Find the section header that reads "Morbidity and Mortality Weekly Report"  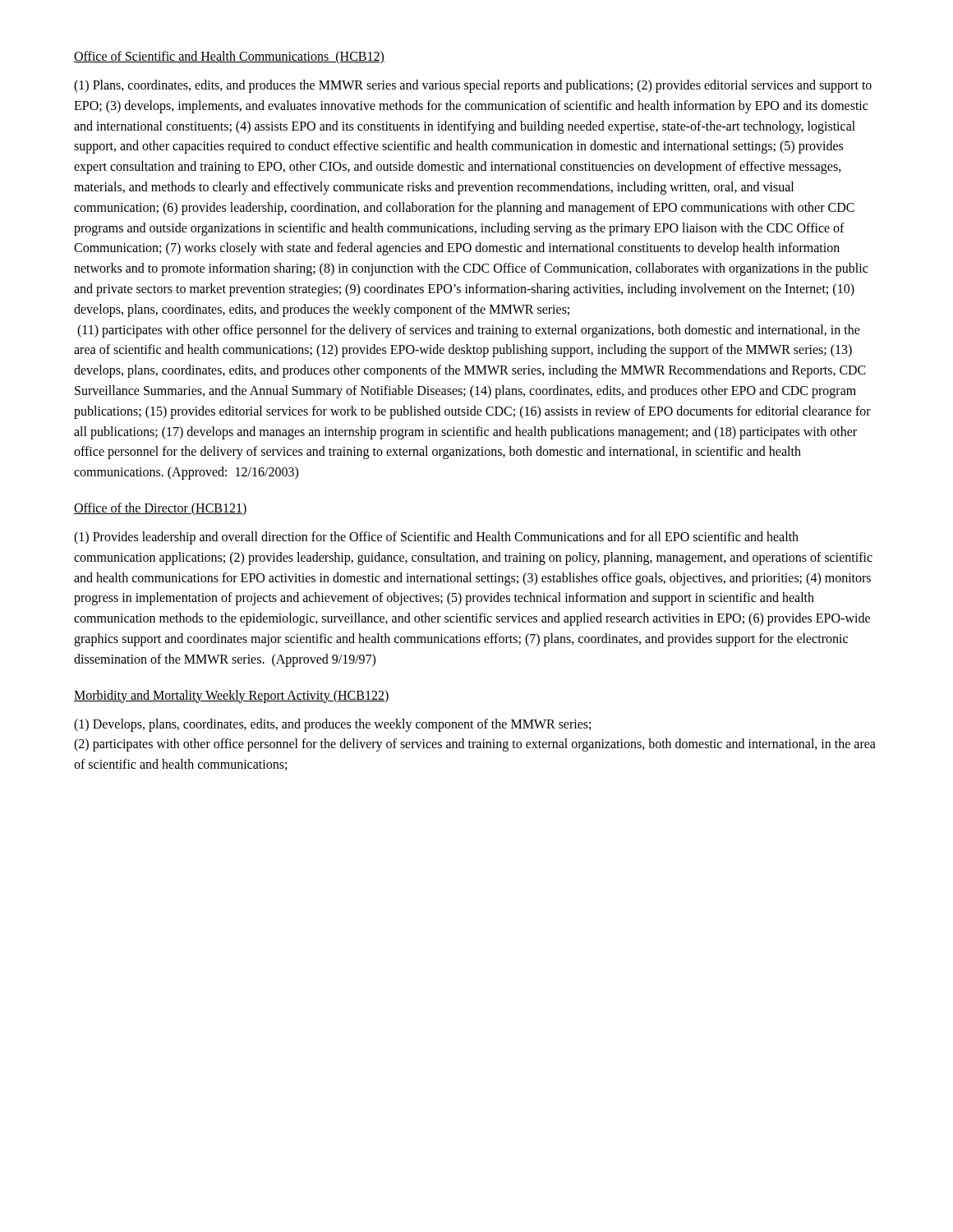(232, 696)
